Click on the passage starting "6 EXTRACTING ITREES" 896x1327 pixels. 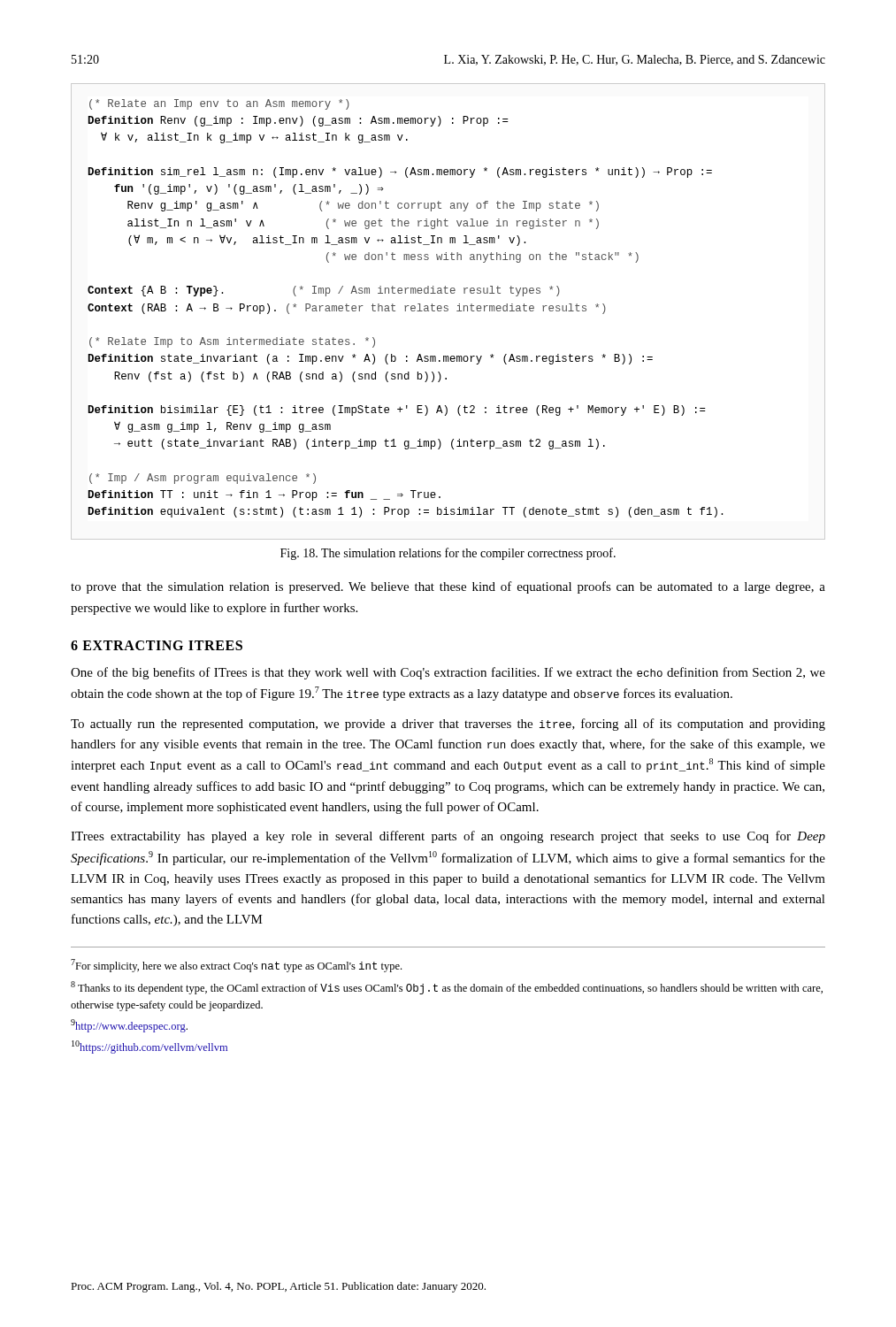157,645
